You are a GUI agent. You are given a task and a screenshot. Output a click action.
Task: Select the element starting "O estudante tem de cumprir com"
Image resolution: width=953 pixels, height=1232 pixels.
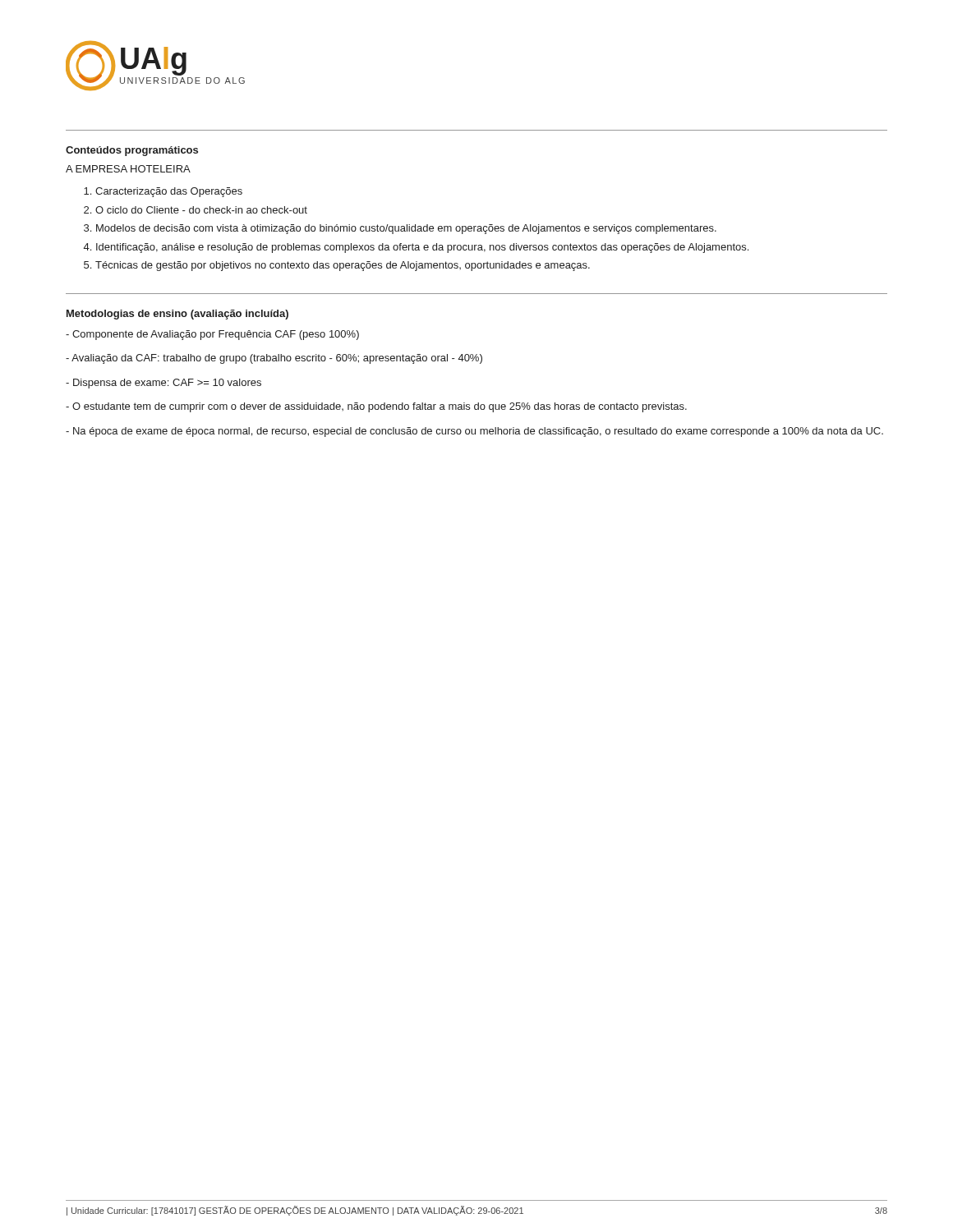click(x=377, y=406)
